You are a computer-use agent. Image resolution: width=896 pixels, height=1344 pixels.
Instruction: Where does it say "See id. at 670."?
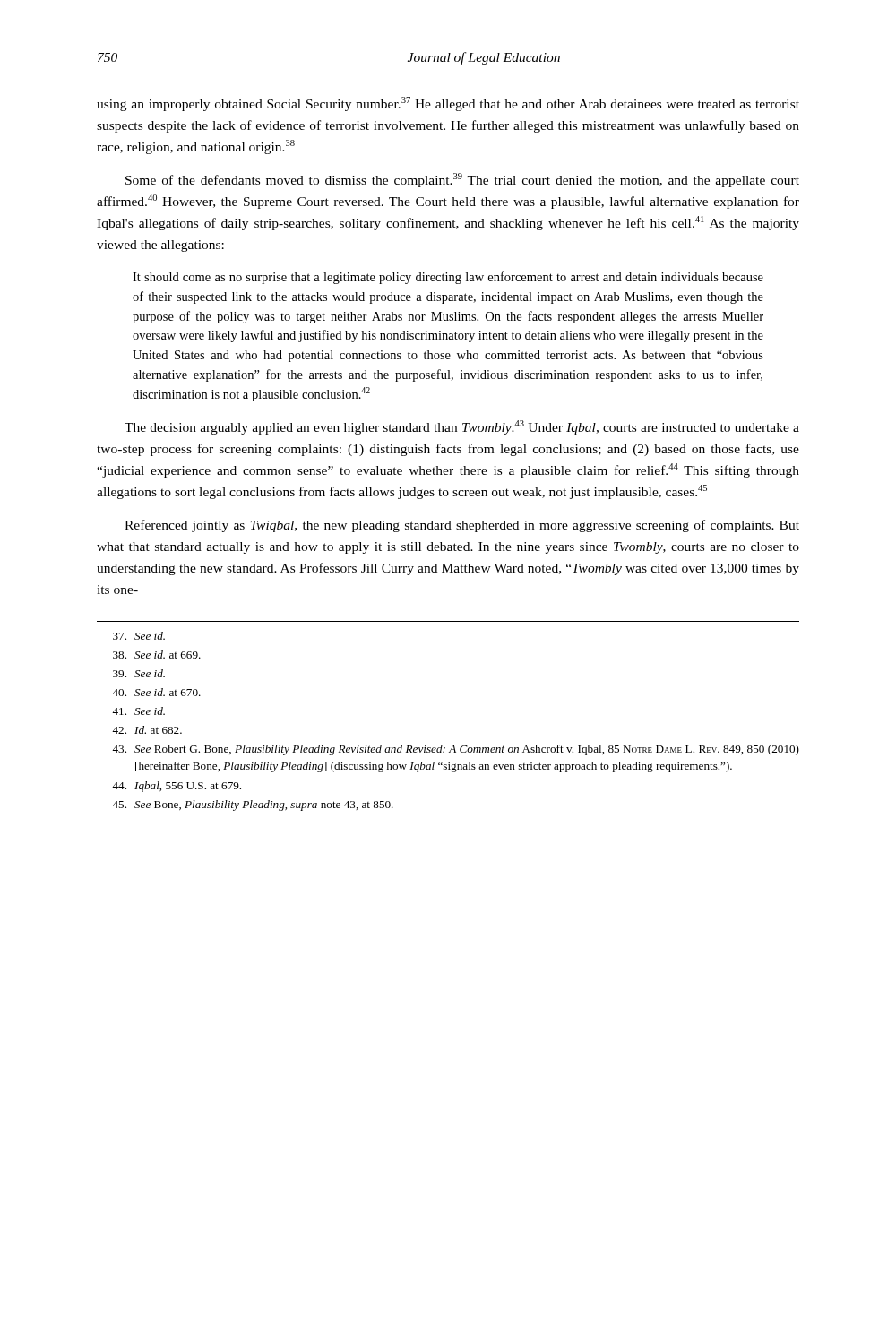[x=156, y=692]
